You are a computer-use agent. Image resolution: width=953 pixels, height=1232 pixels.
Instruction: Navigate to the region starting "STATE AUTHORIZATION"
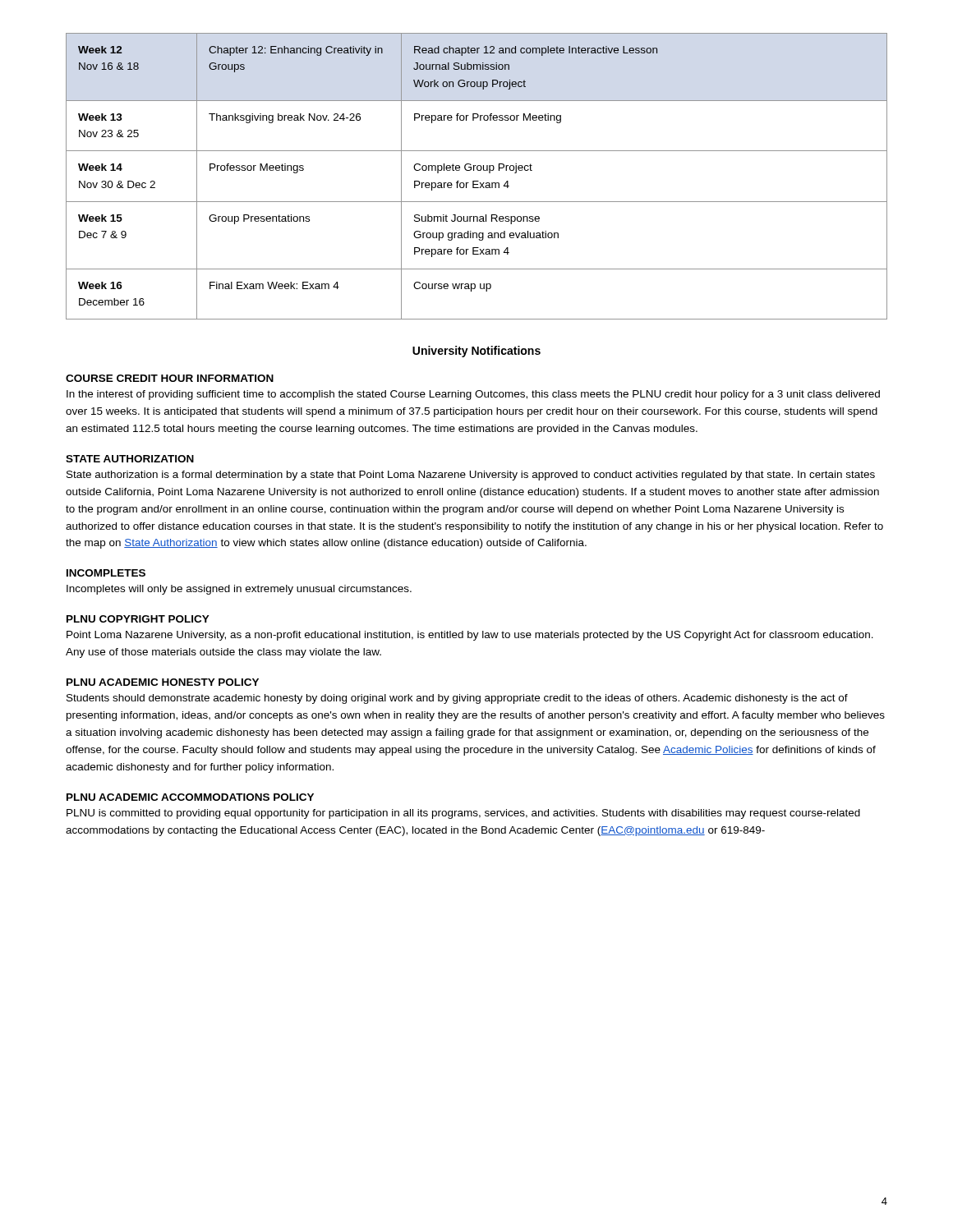click(x=130, y=459)
